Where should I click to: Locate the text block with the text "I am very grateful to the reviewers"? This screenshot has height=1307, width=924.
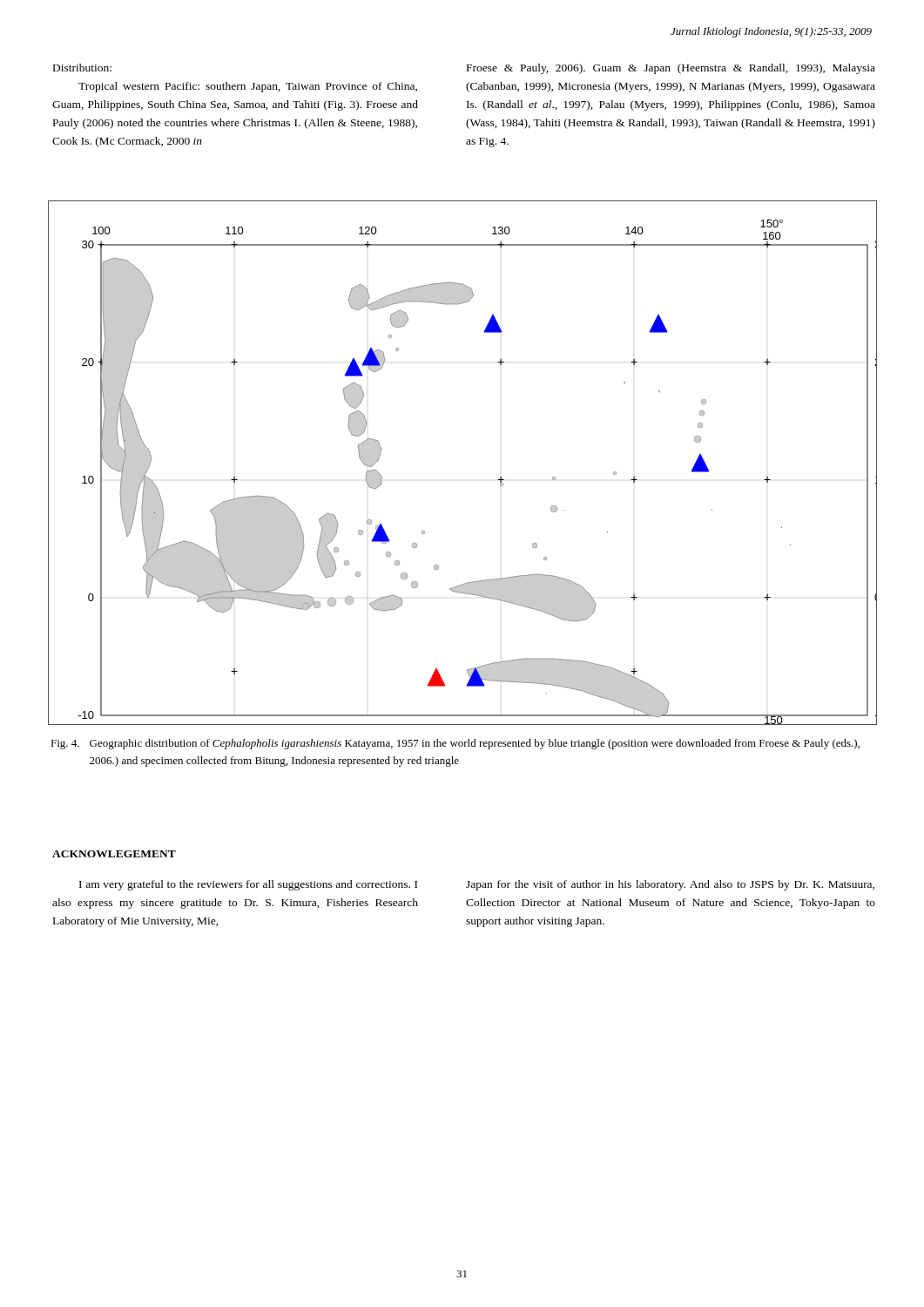coord(235,903)
